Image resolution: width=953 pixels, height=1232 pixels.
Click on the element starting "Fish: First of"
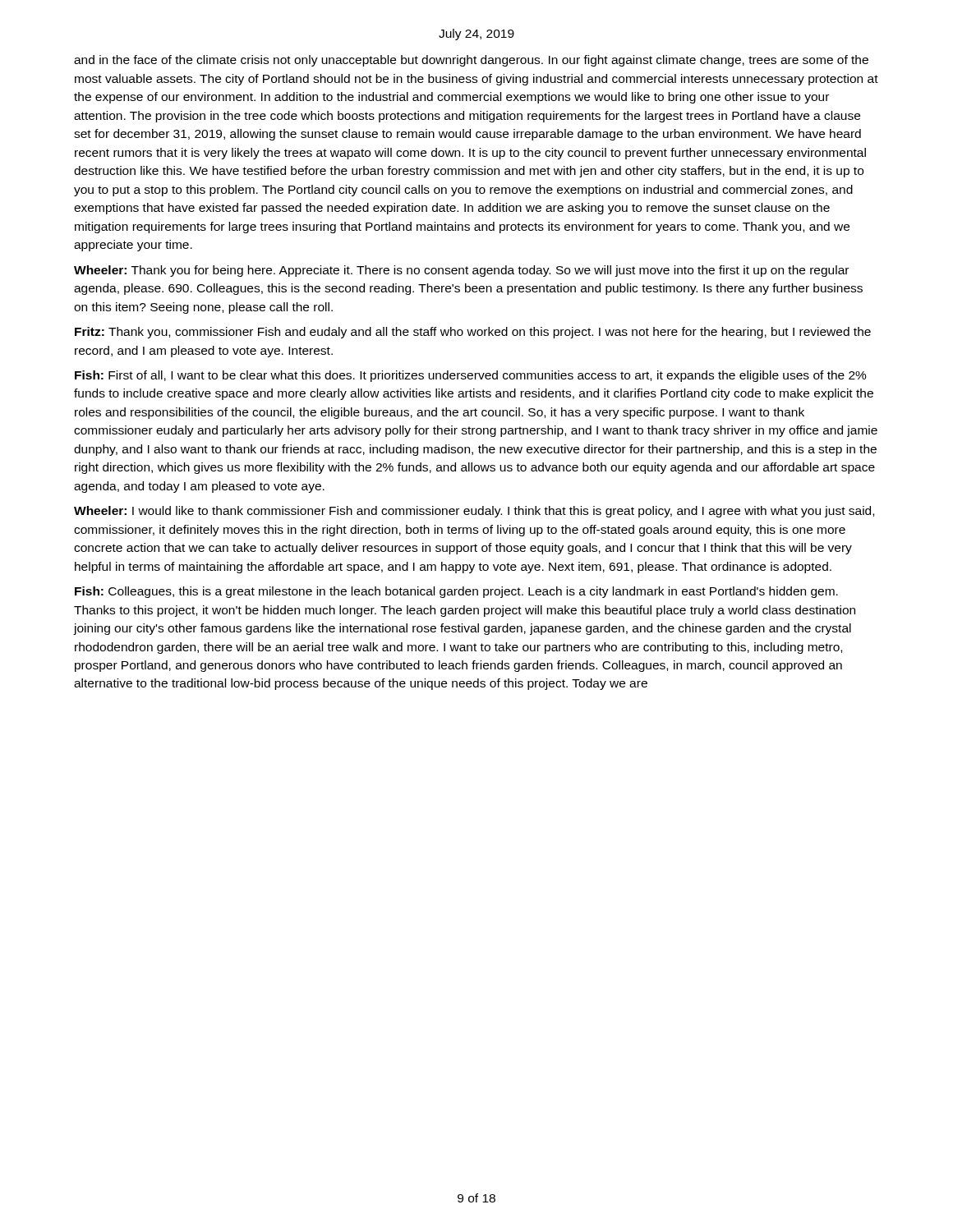tap(476, 430)
